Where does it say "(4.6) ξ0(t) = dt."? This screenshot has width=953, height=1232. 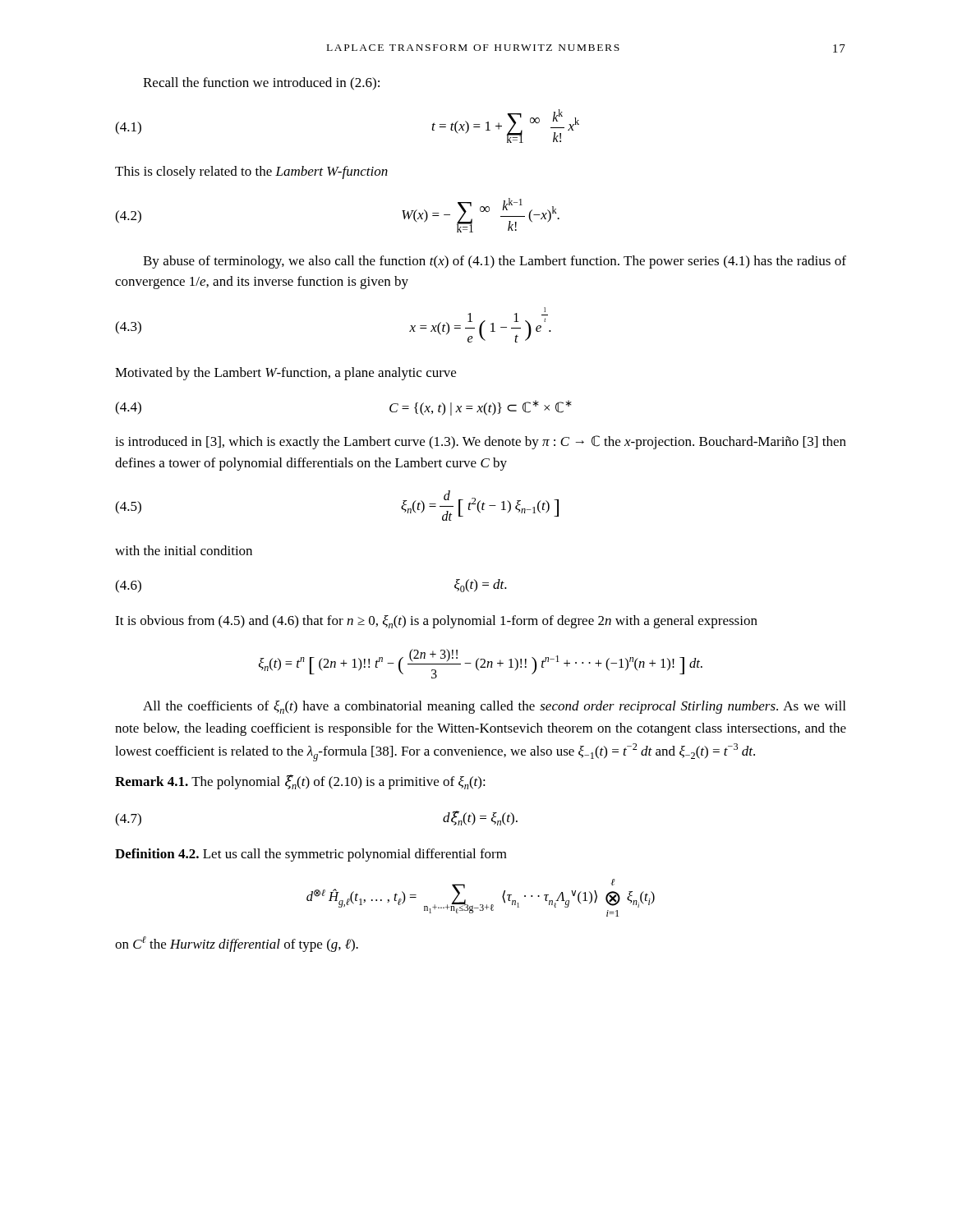[x=481, y=586]
